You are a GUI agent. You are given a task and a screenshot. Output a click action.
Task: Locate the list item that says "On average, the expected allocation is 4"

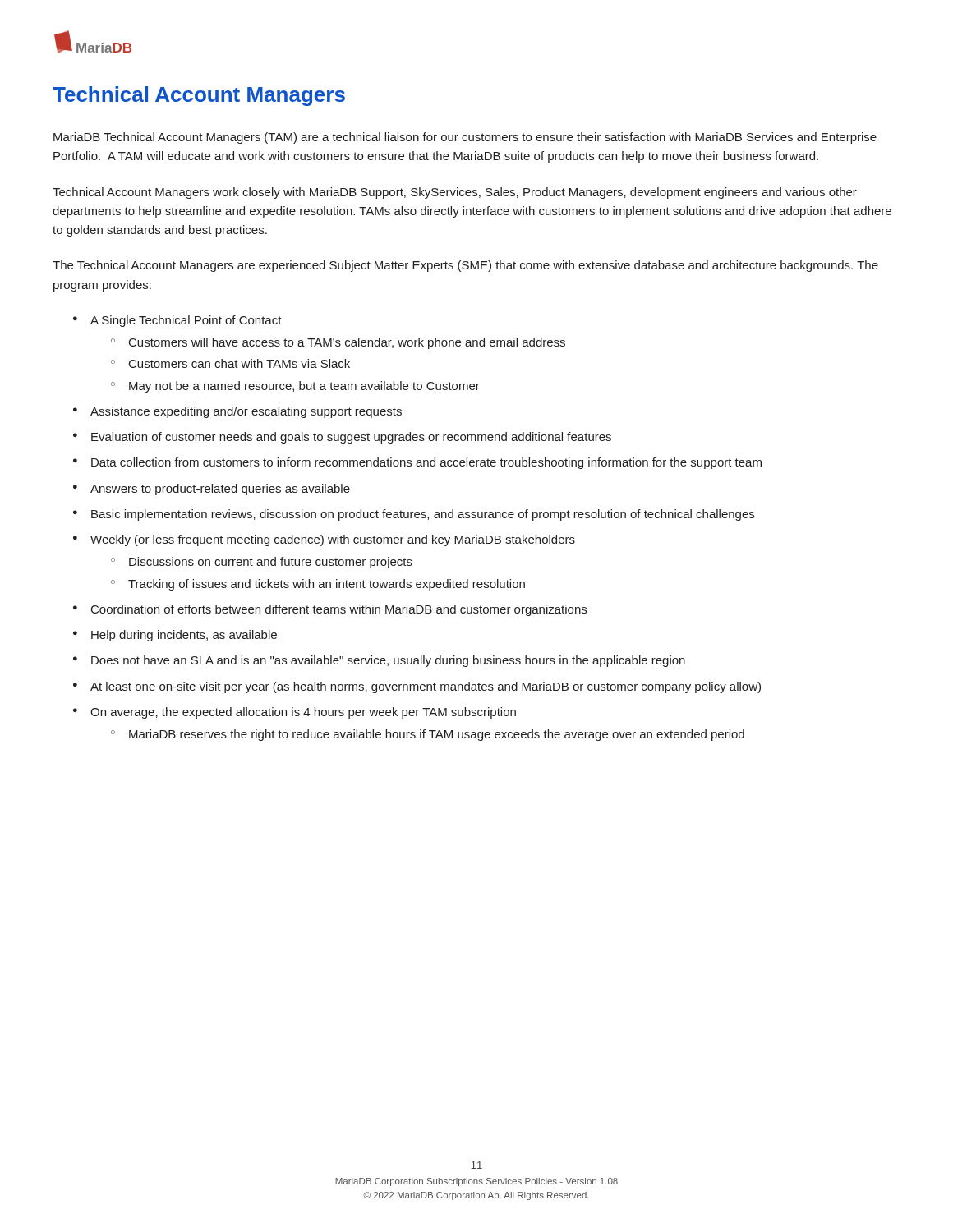click(495, 724)
